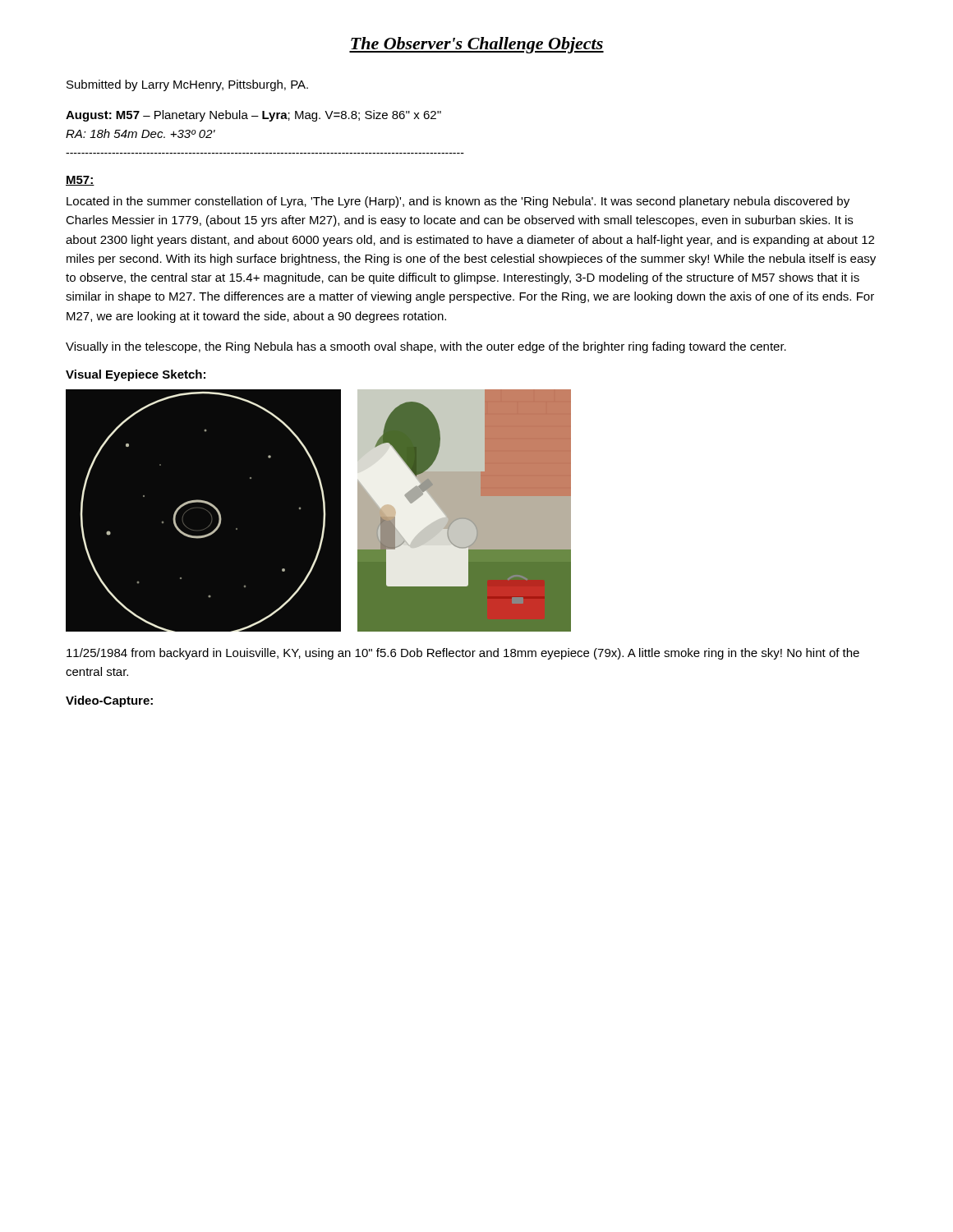
Task: Navigate to the region starting "The Observer's Challenge Objects"
Action: [x=476, y=43]
